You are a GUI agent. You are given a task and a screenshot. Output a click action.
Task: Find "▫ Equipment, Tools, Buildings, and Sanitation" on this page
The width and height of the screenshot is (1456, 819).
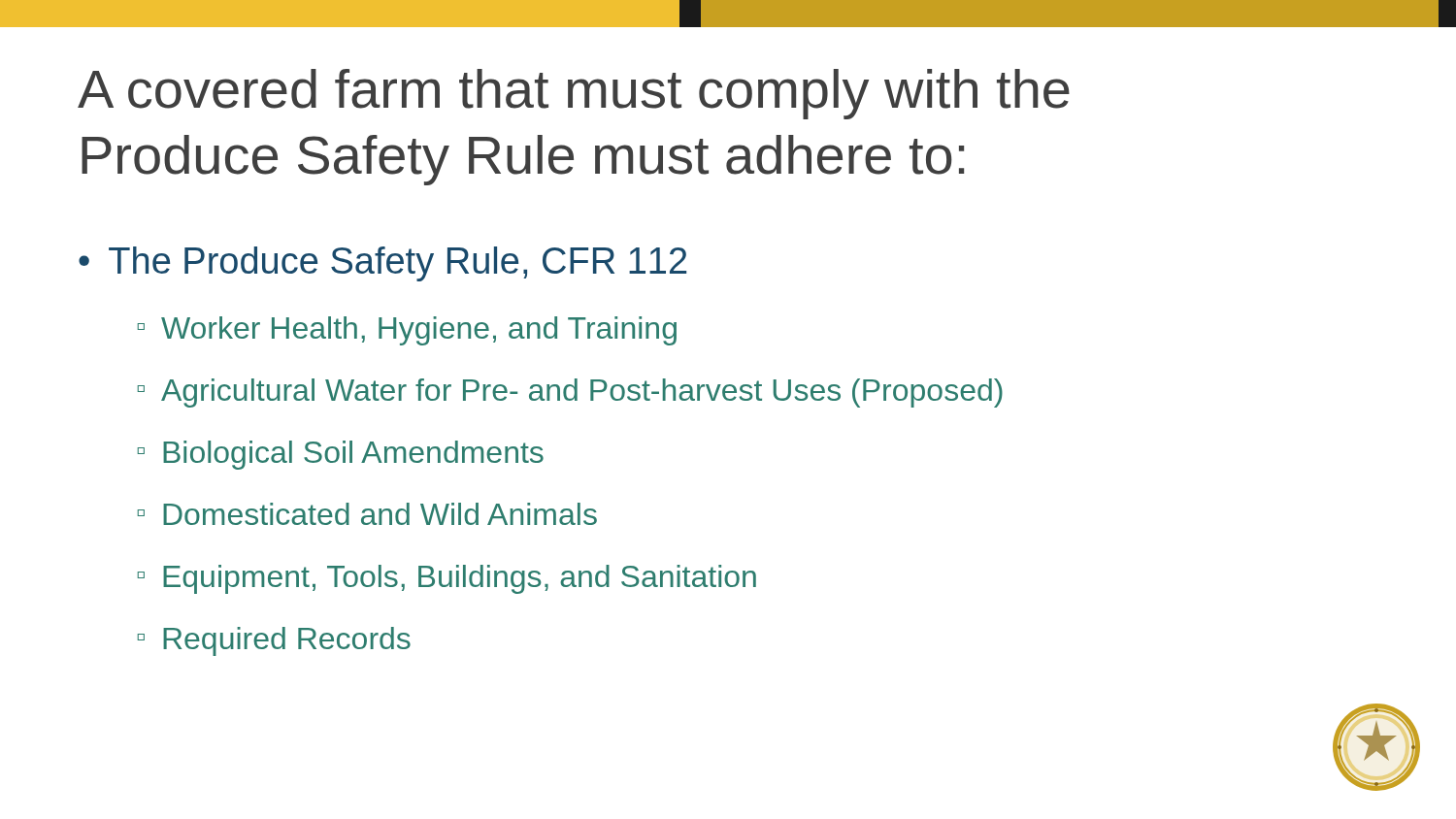(x=670, y=576)
